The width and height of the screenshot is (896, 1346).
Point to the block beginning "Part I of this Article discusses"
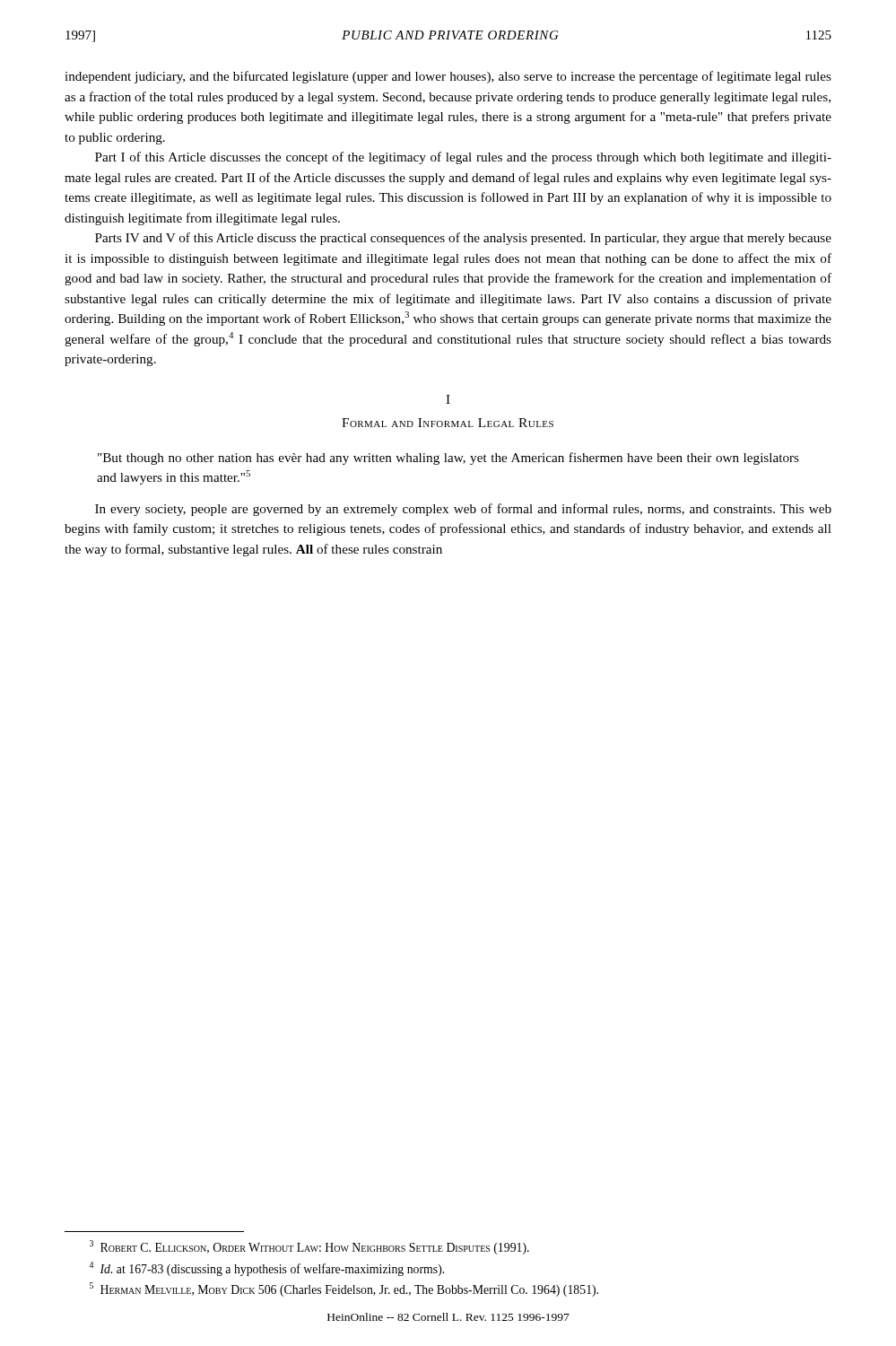coord(448,187)
